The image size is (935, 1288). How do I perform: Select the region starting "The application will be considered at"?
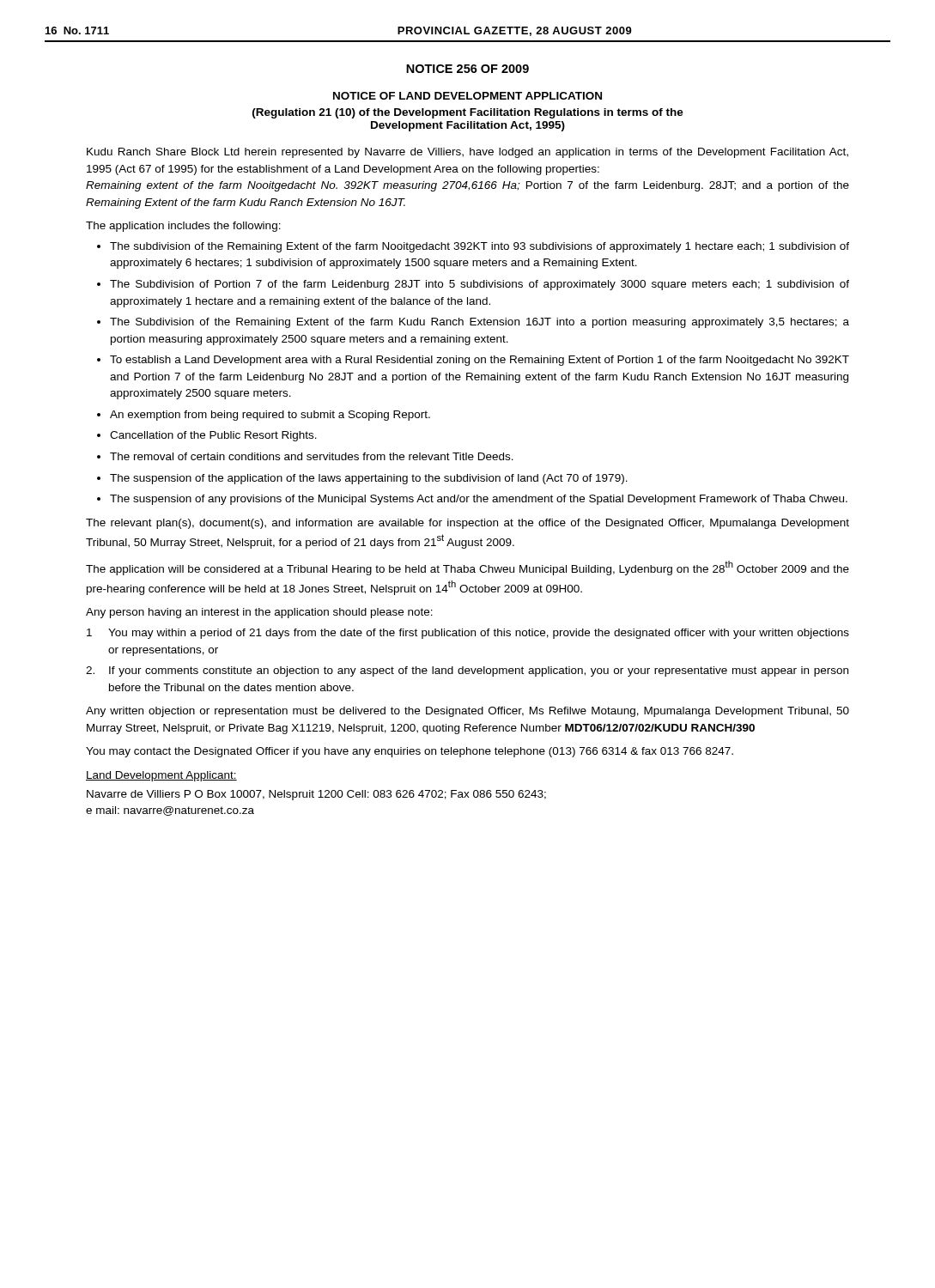(468, 577)
